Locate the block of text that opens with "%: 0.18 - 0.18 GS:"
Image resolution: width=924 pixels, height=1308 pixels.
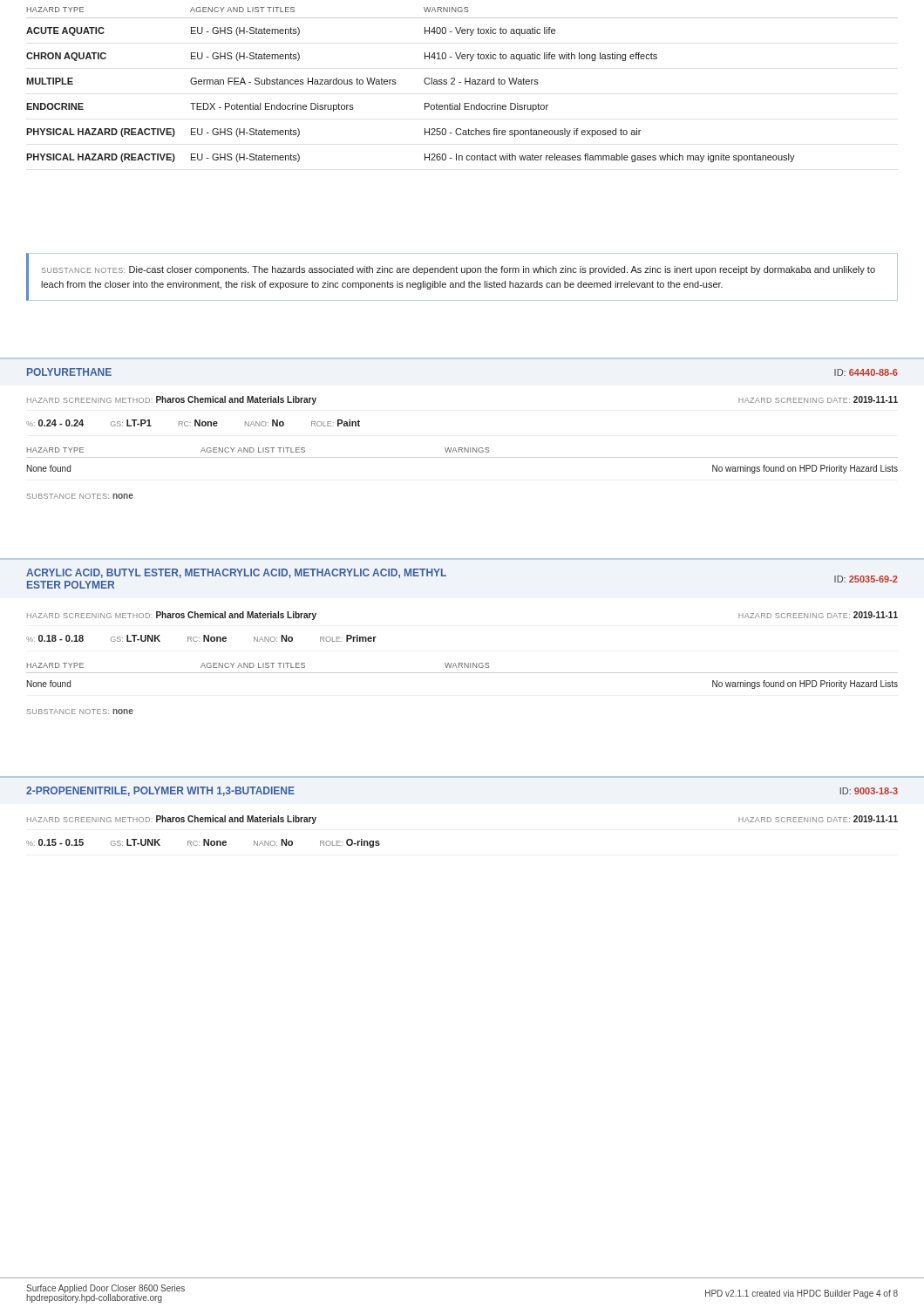201,638
